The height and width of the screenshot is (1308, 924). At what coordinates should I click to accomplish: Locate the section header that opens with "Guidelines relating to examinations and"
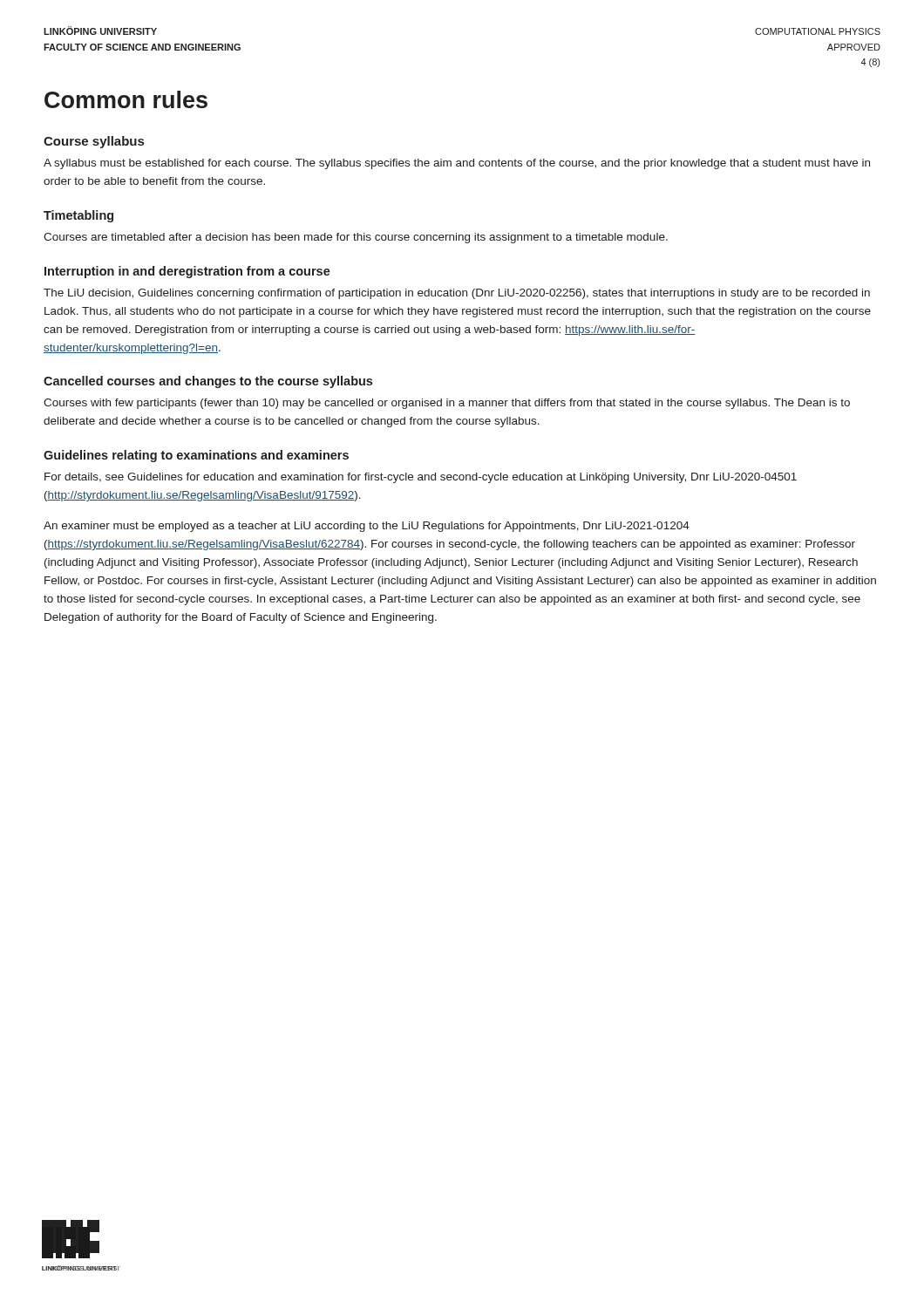pos(196,455)
